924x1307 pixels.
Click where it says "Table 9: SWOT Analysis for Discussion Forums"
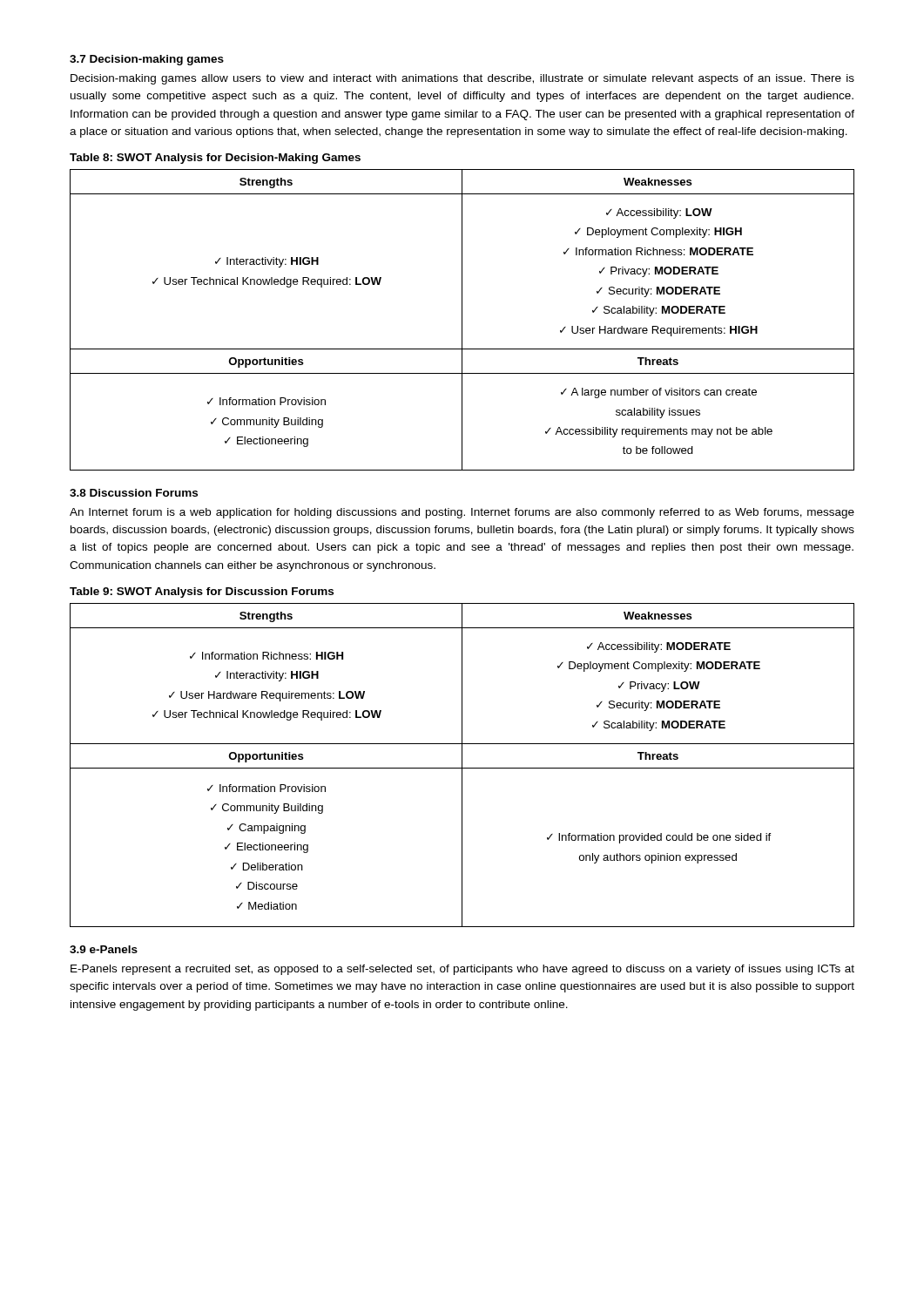(x=202, y=591)
